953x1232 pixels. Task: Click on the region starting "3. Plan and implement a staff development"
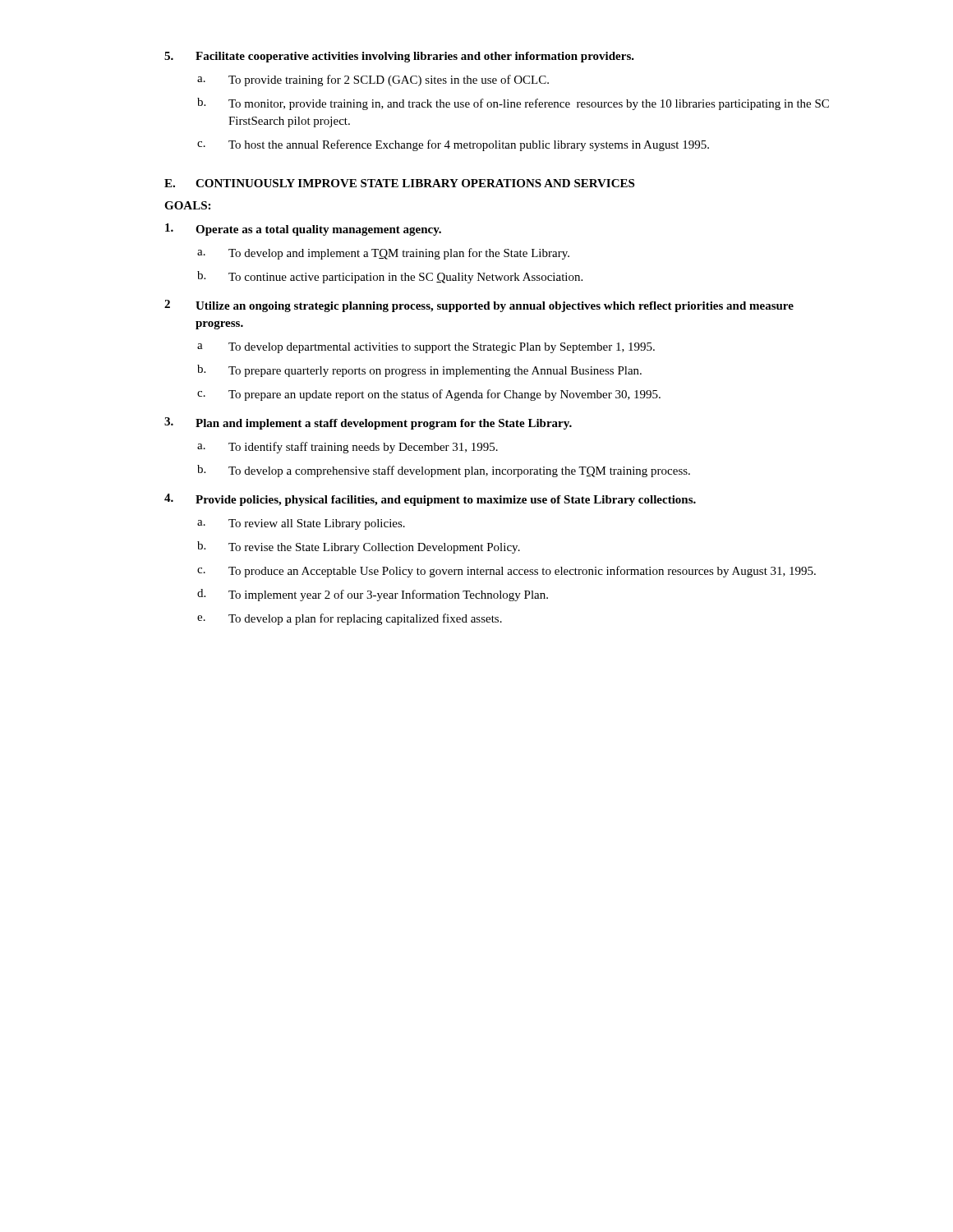[368, 423]
